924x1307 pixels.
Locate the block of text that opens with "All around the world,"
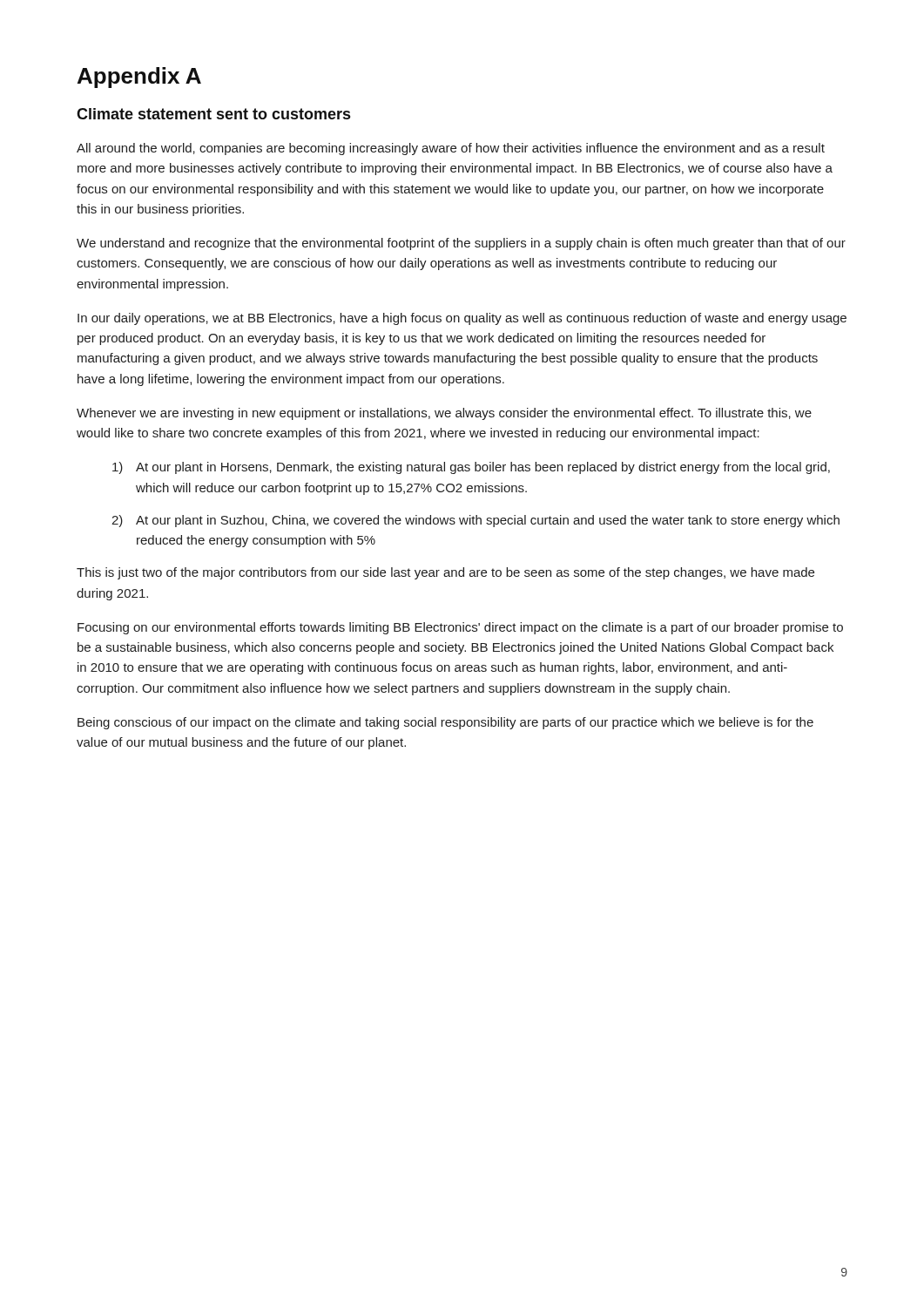(455, 178)
